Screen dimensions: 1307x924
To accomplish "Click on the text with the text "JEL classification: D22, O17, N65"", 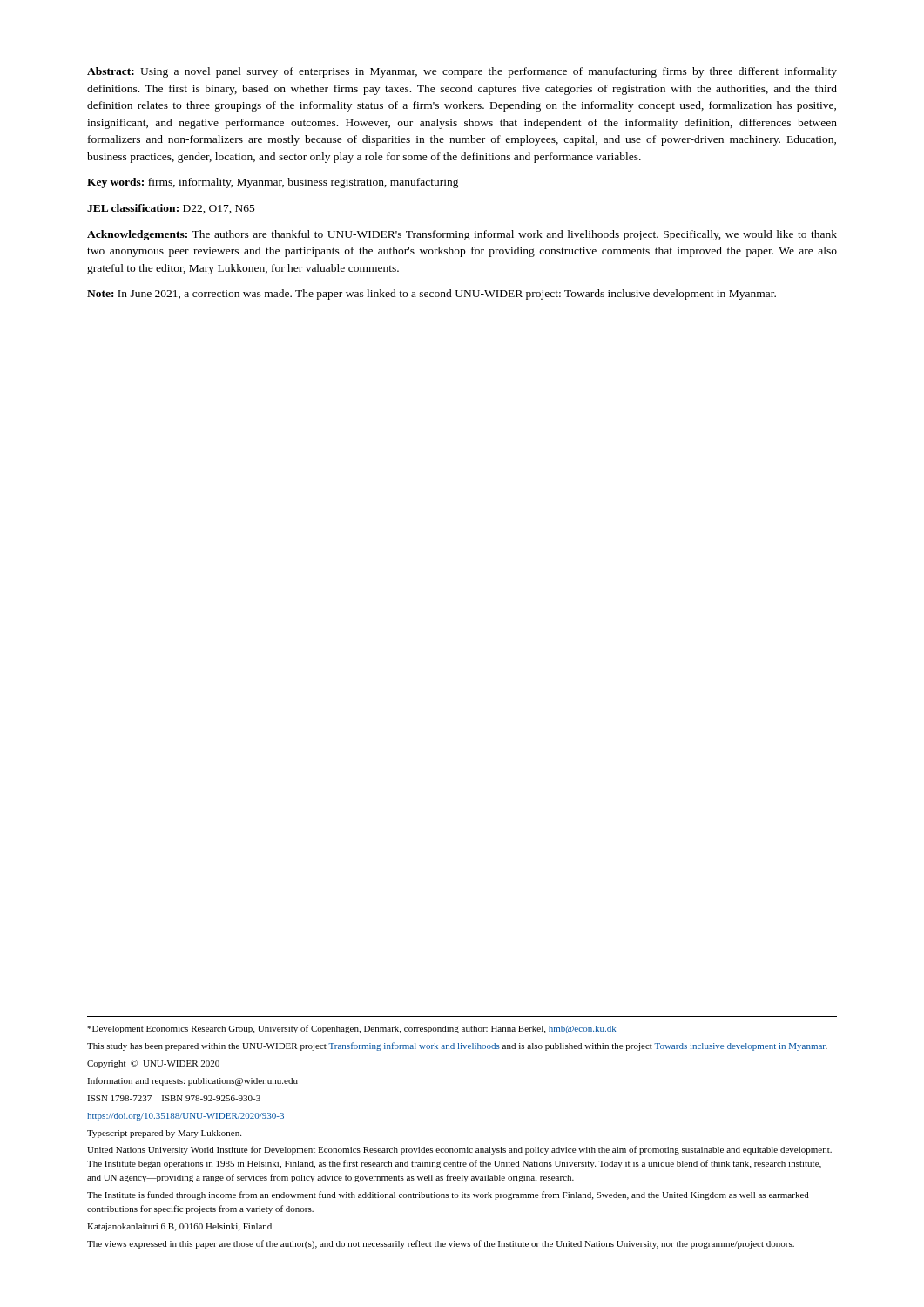I will point(171,209).
